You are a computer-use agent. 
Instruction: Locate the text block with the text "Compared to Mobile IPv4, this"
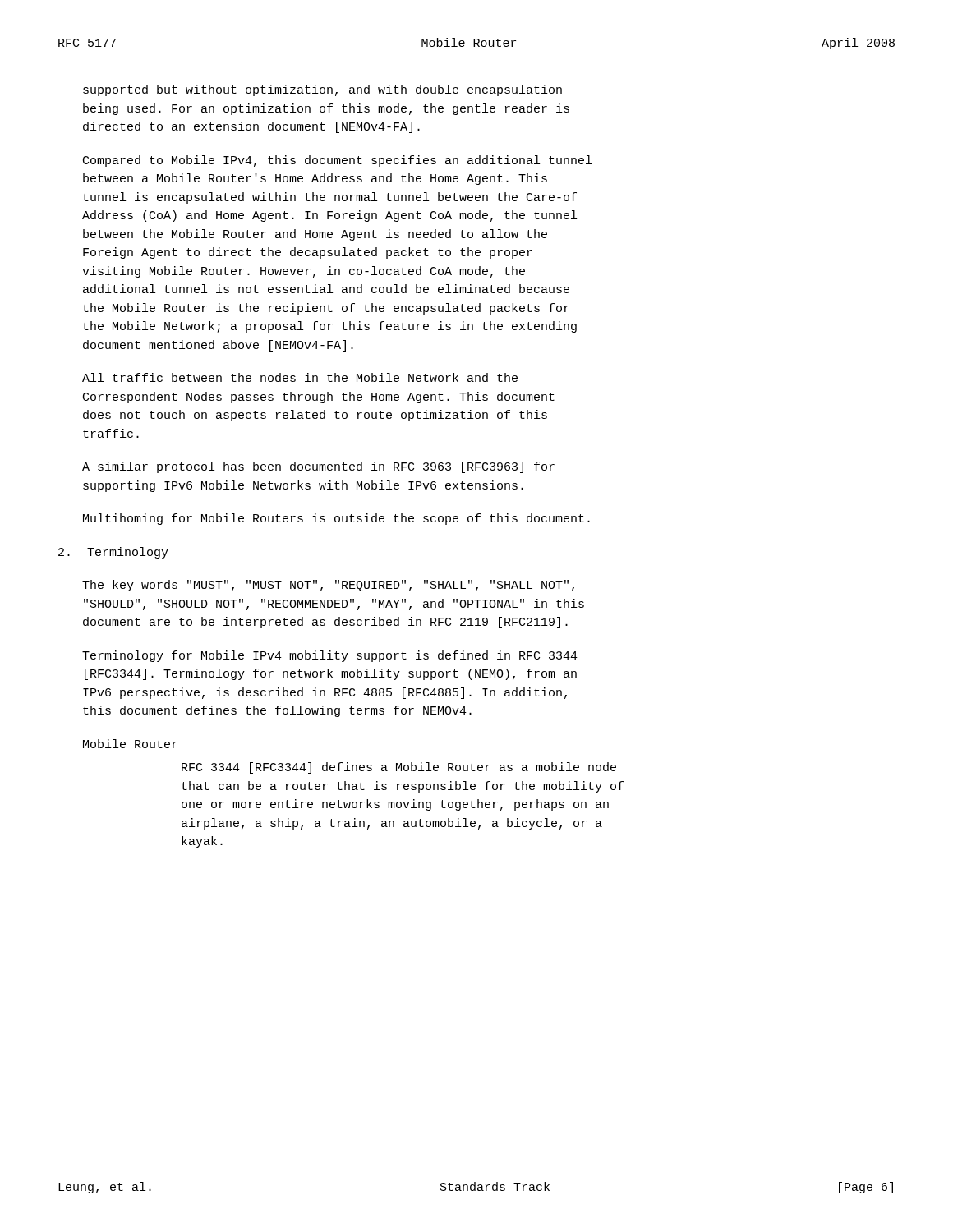[337, 253]
